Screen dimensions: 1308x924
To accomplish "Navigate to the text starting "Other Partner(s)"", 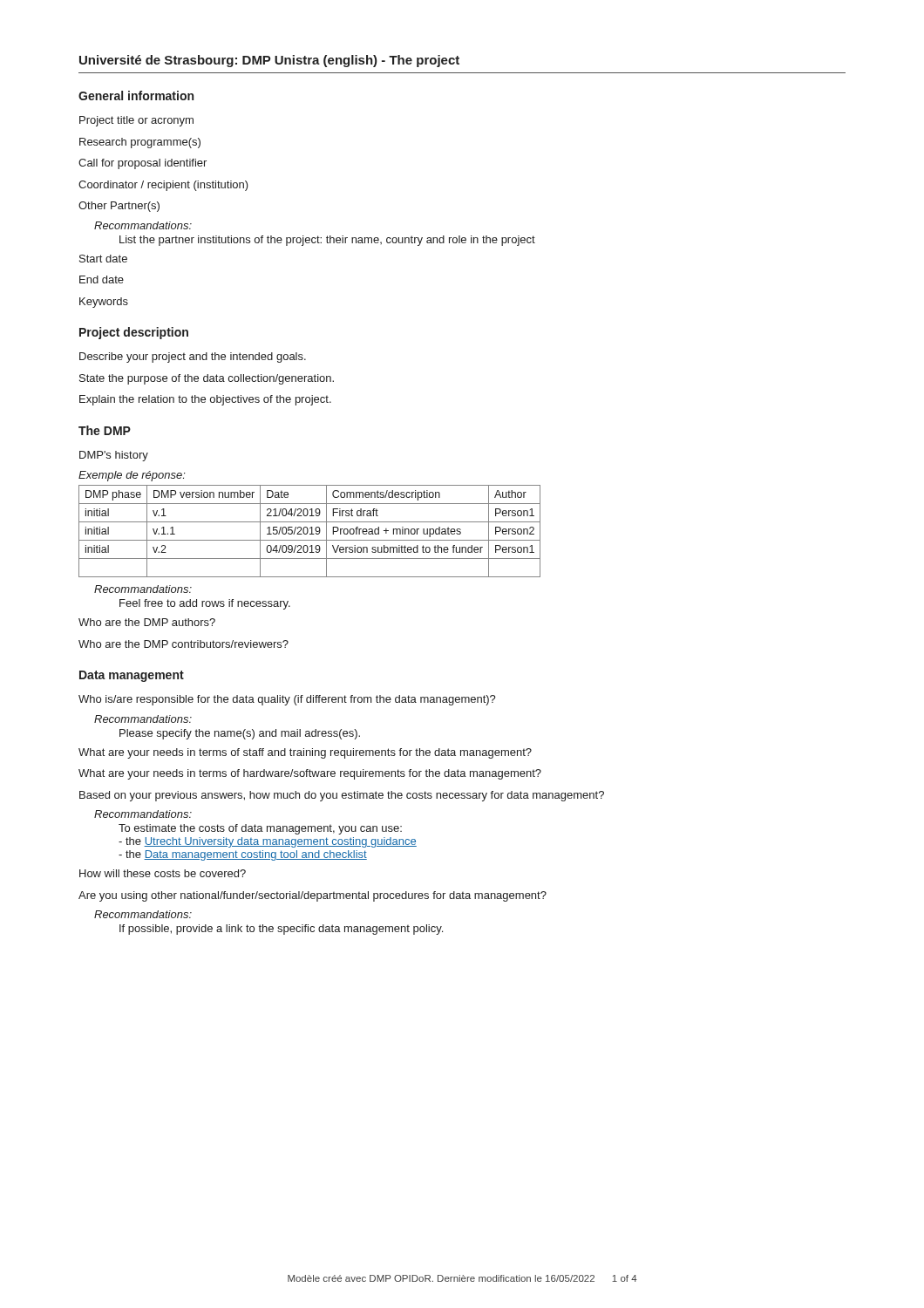I will pos(119,205).
